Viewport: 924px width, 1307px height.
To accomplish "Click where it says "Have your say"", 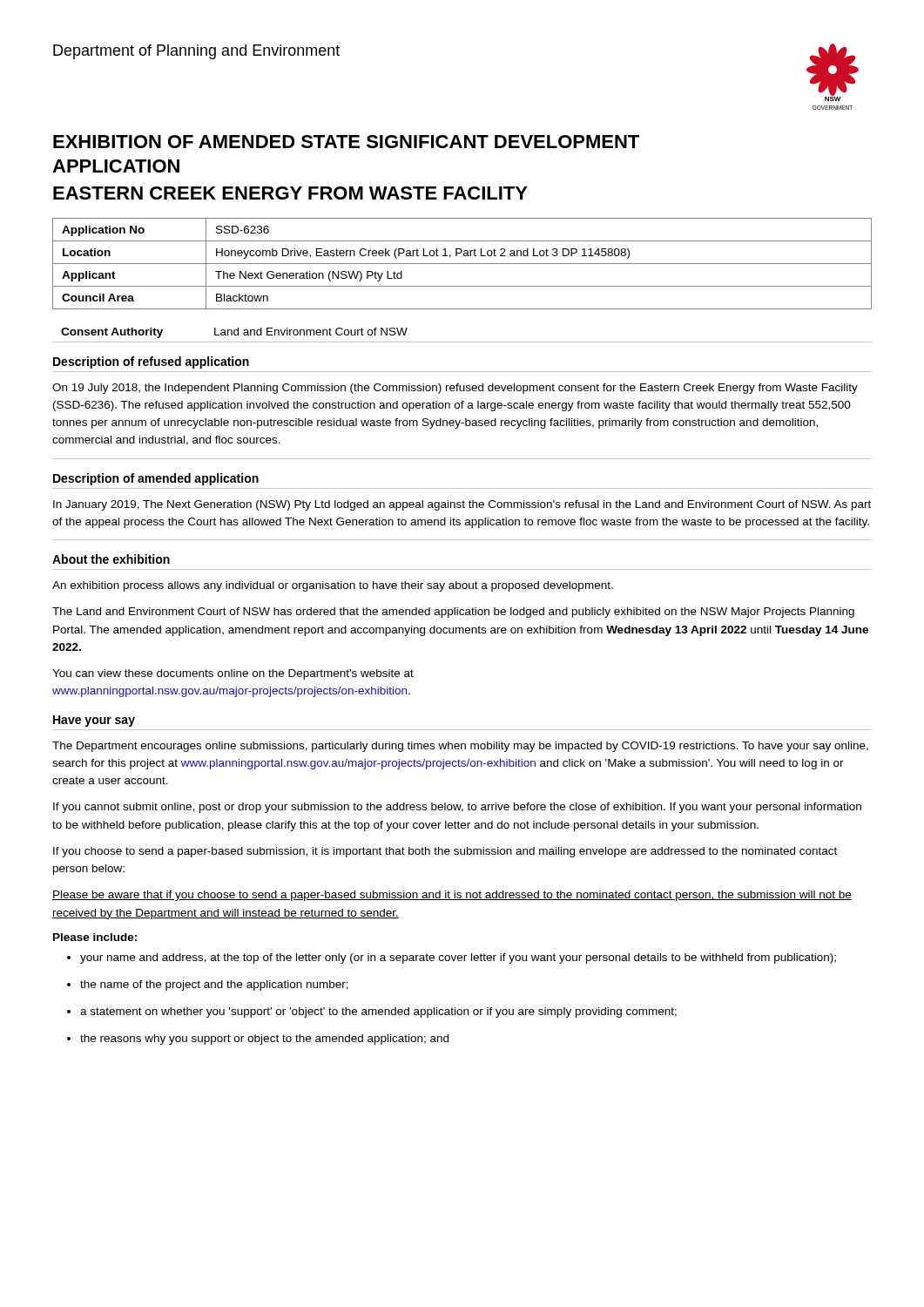I will (94, 719).
